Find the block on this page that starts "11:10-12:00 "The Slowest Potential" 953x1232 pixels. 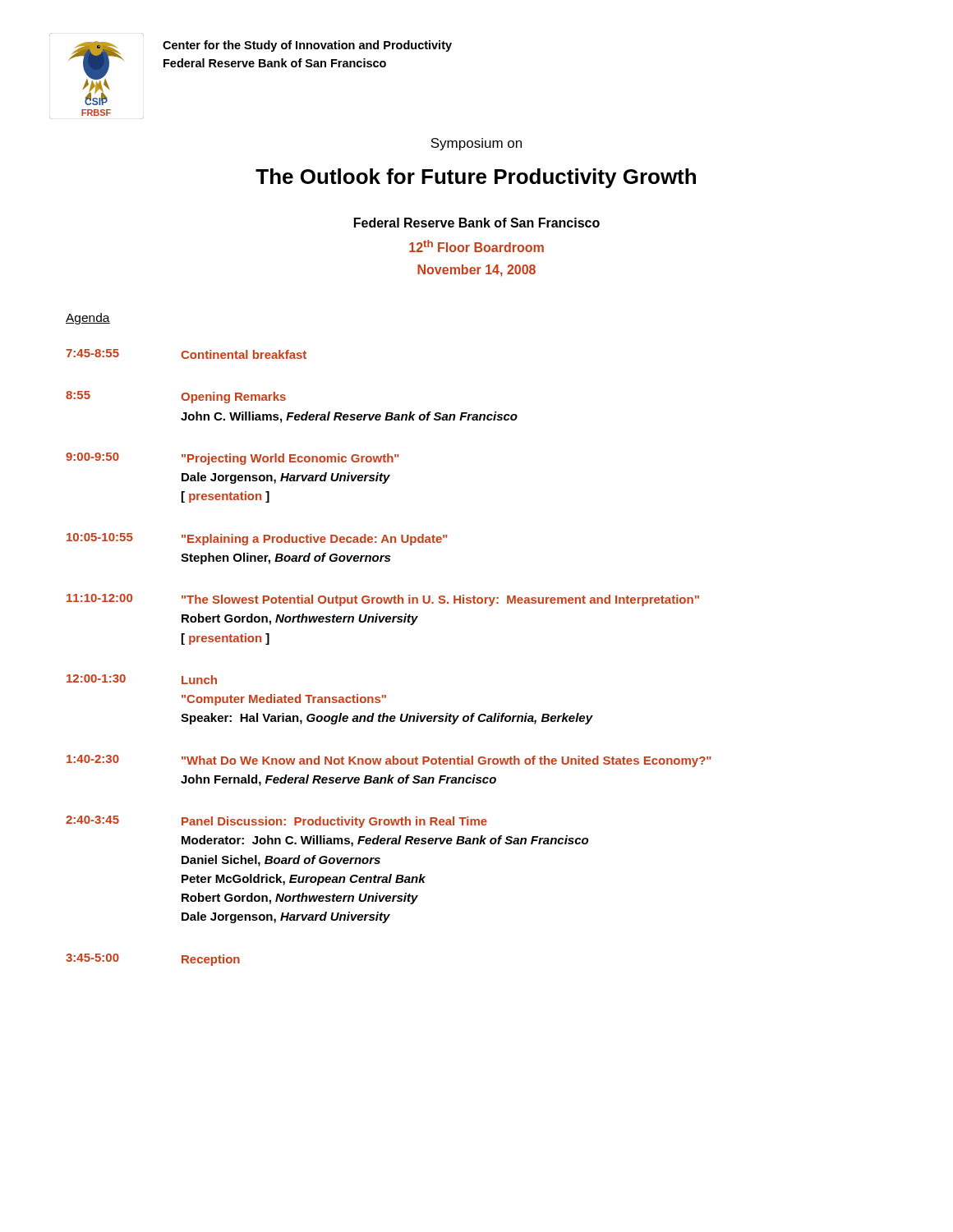383,600
